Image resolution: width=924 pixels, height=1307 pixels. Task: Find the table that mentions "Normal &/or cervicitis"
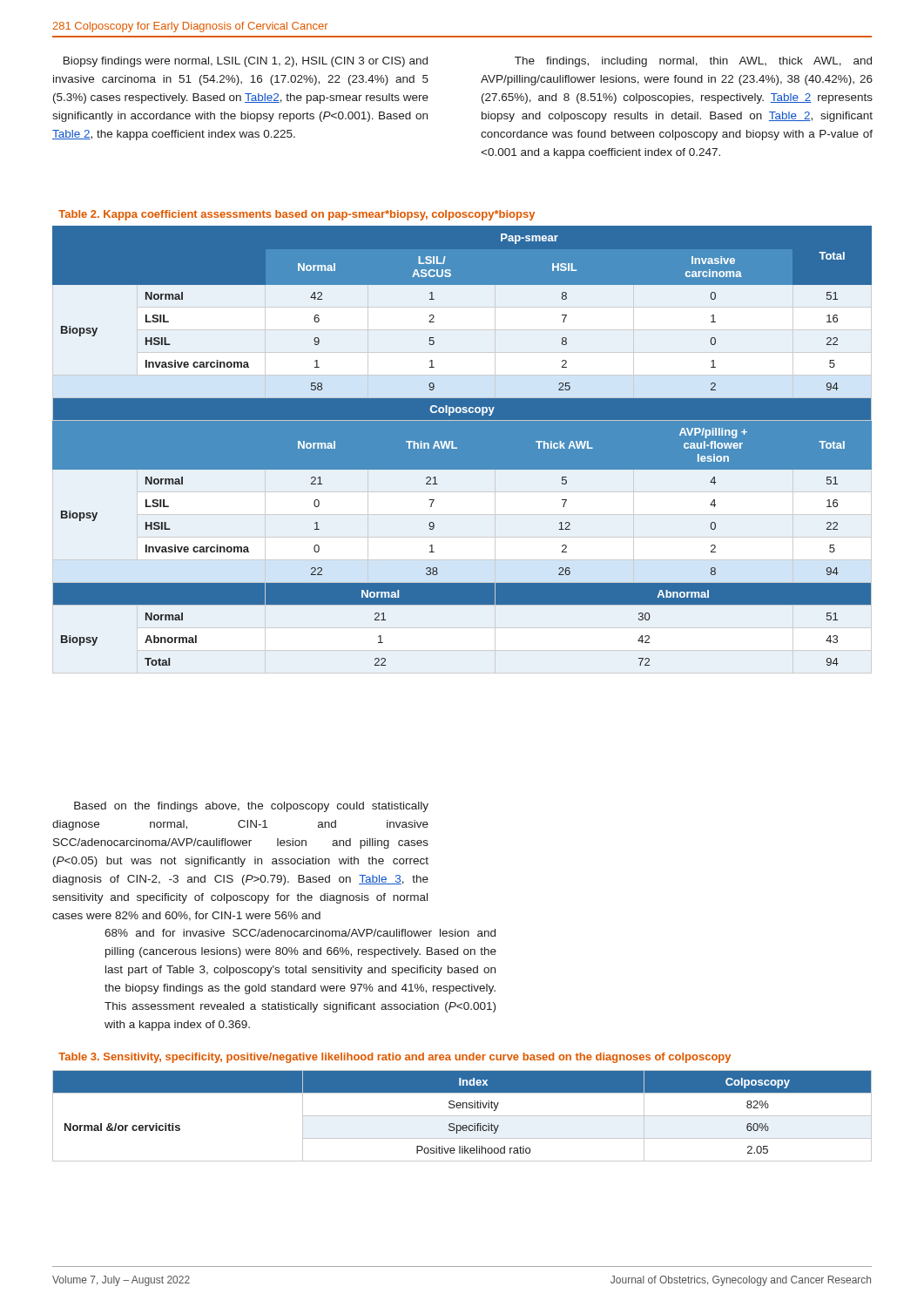click(462, 1116)
